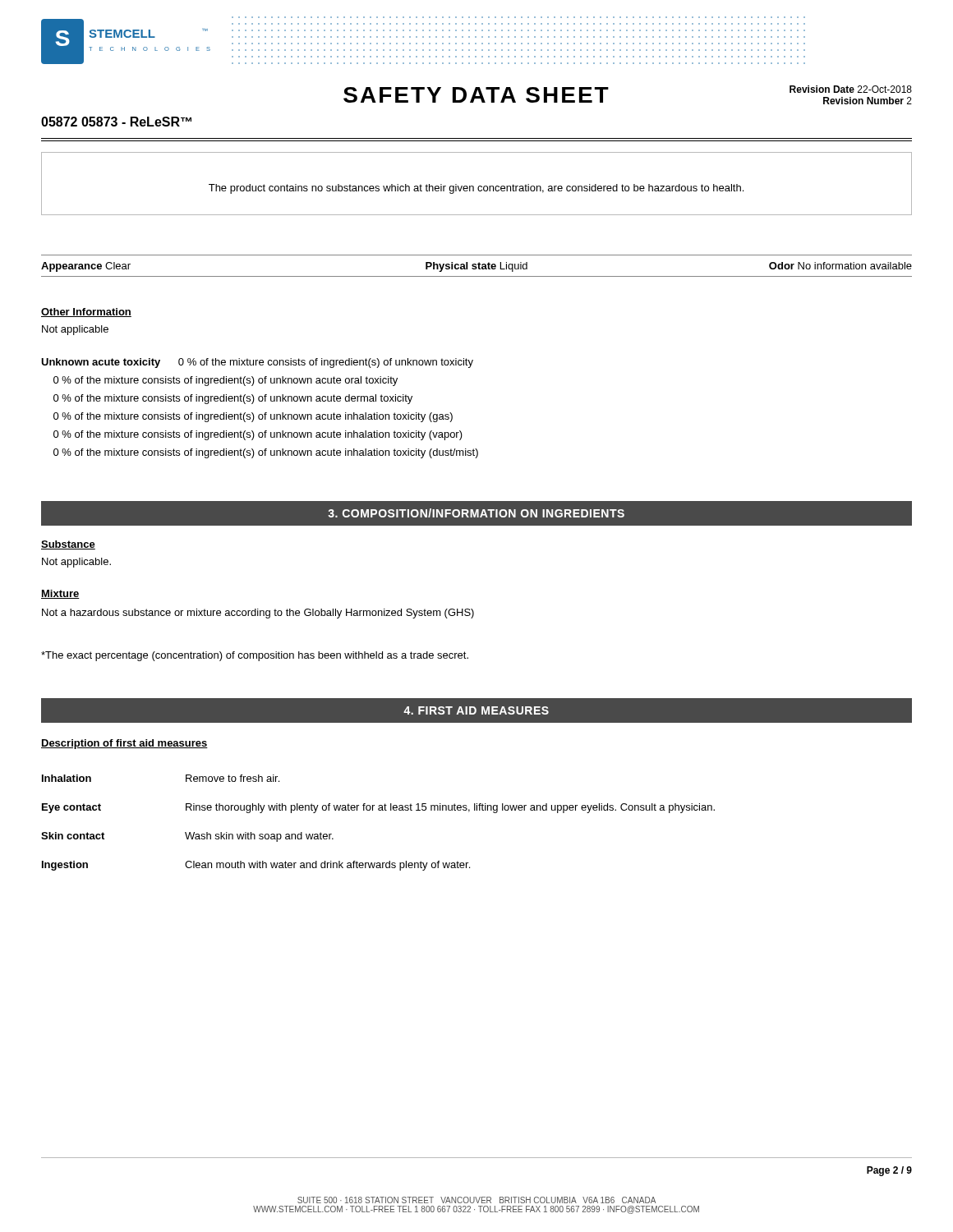Viewport: 953px width, 1232px height.
Task: Click the passage that begins "Revision Date 22-Oct-2018 Revision Number"
Action: tap(851, 95)
